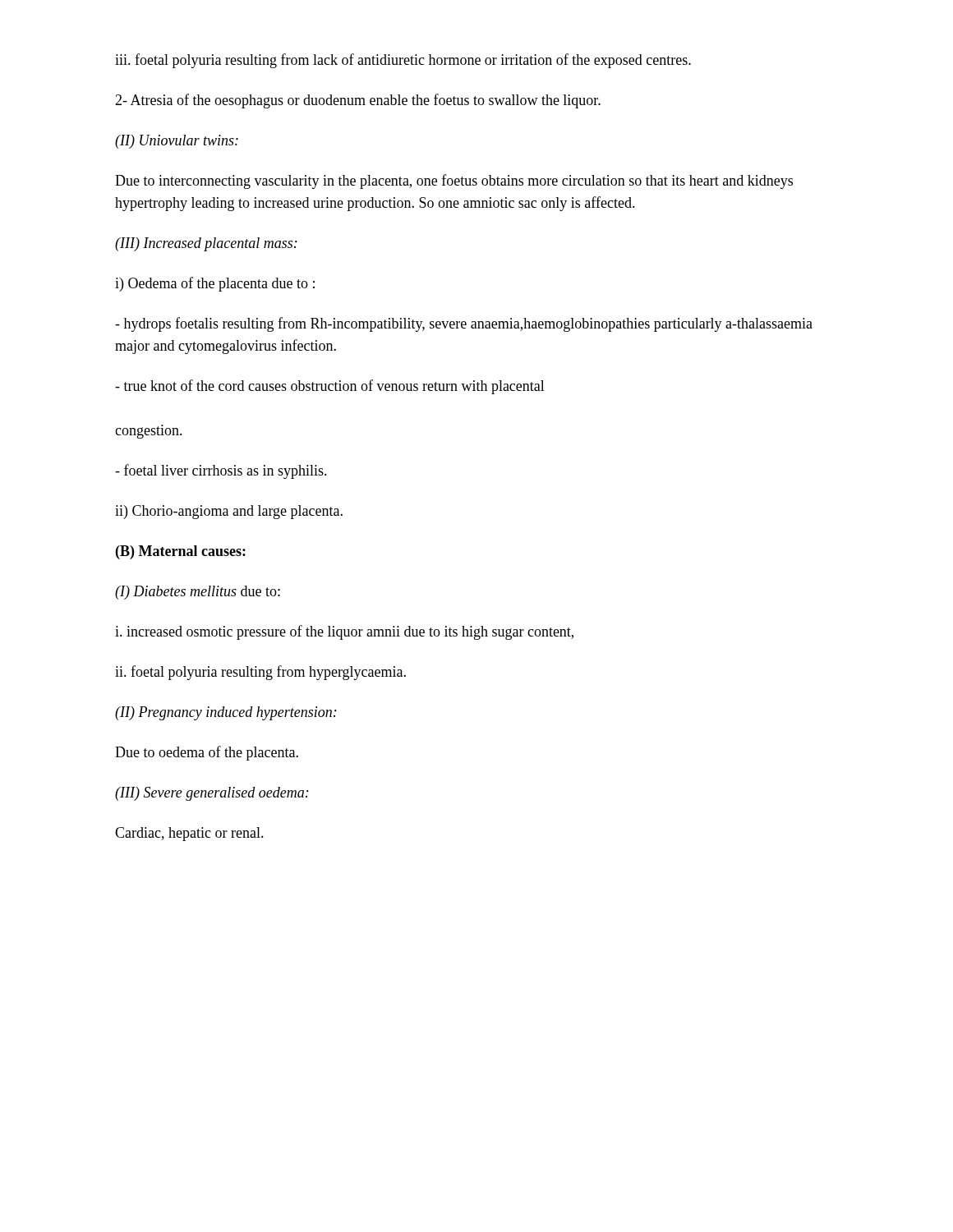Navigate to the block starting "(B) Maternal causes:"
The image size is (953, 1232).
[x=181, y=551]
